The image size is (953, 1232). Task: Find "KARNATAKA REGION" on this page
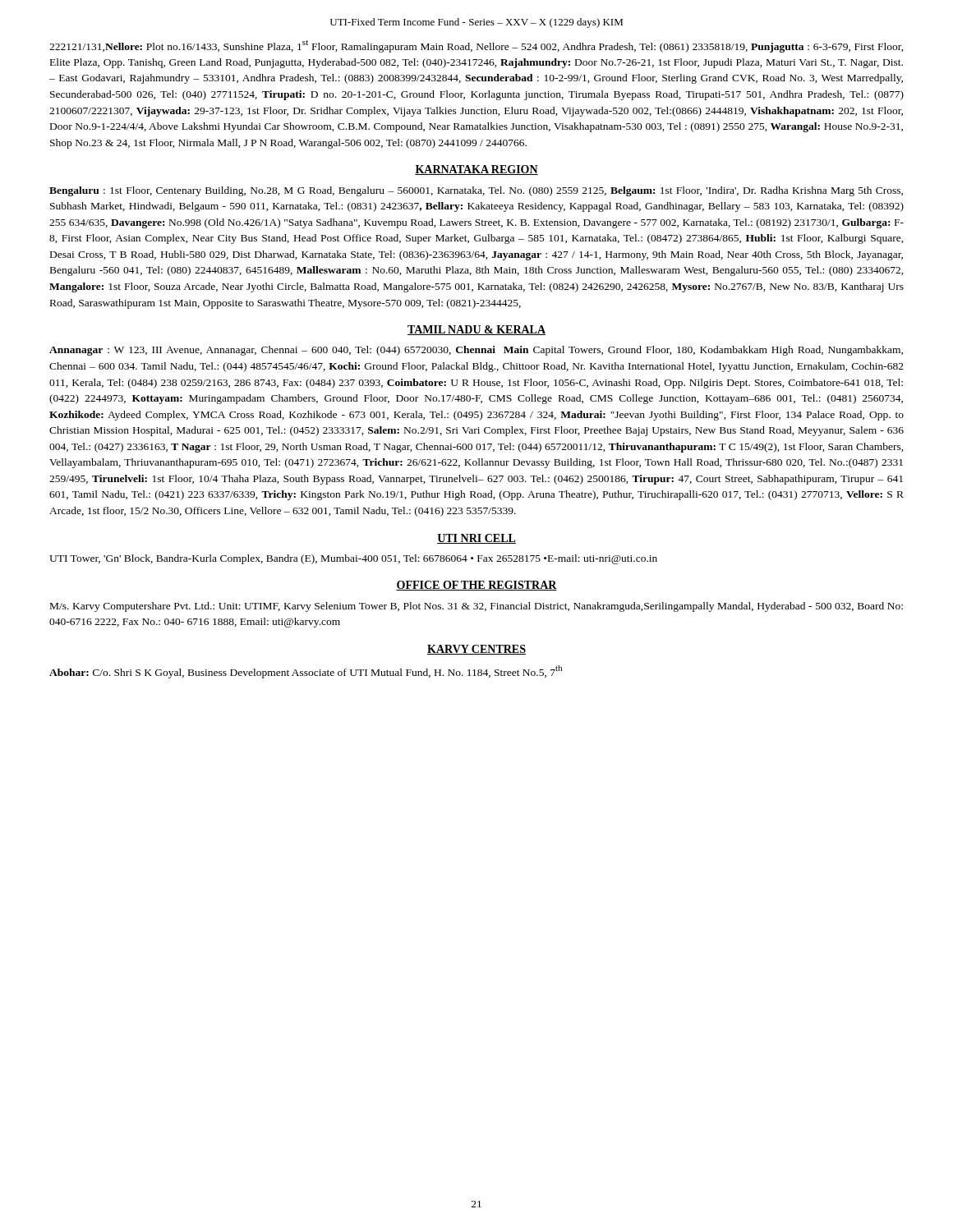coord(476,170)
